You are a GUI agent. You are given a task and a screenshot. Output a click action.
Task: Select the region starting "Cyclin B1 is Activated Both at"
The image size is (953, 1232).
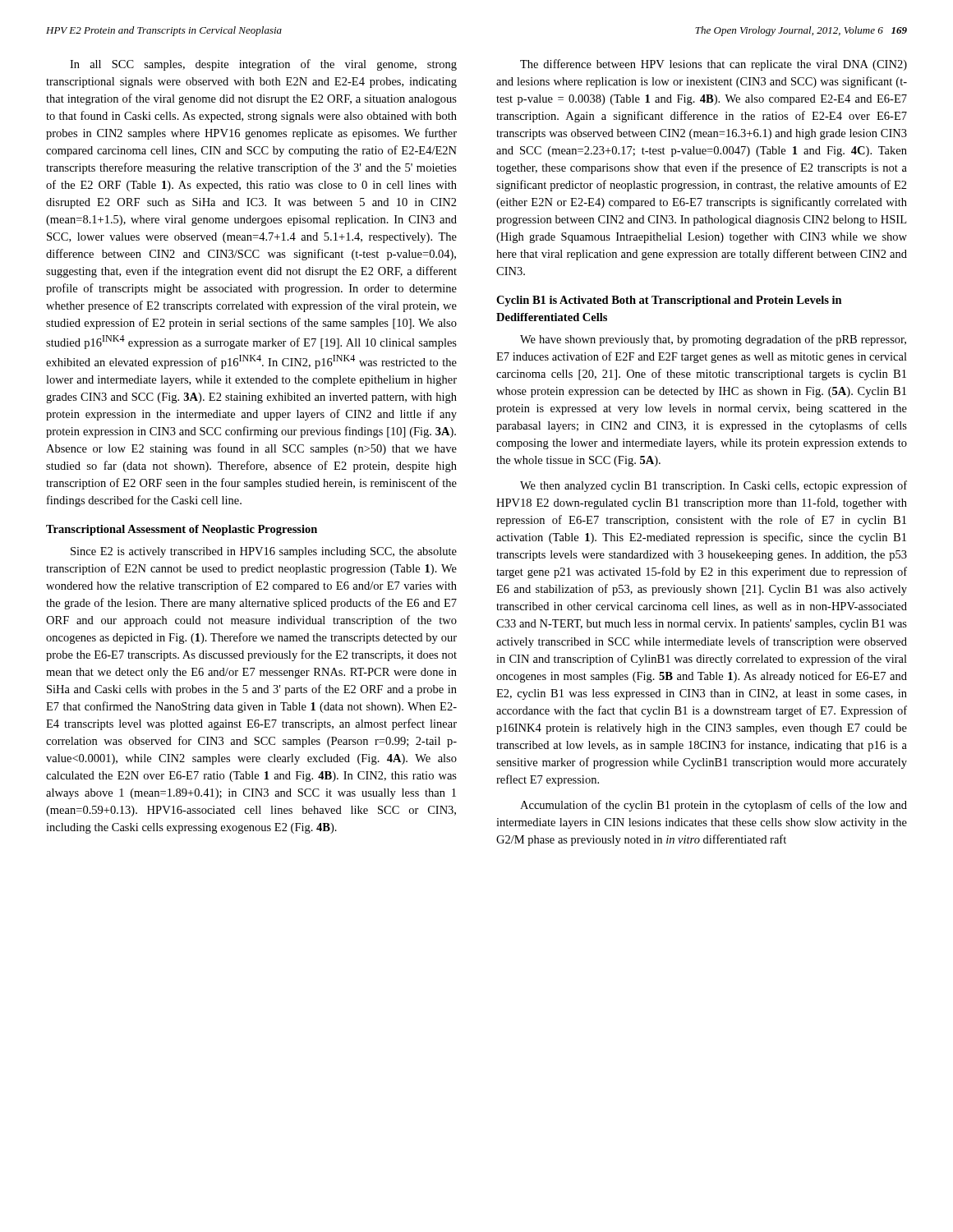[669, 309]
